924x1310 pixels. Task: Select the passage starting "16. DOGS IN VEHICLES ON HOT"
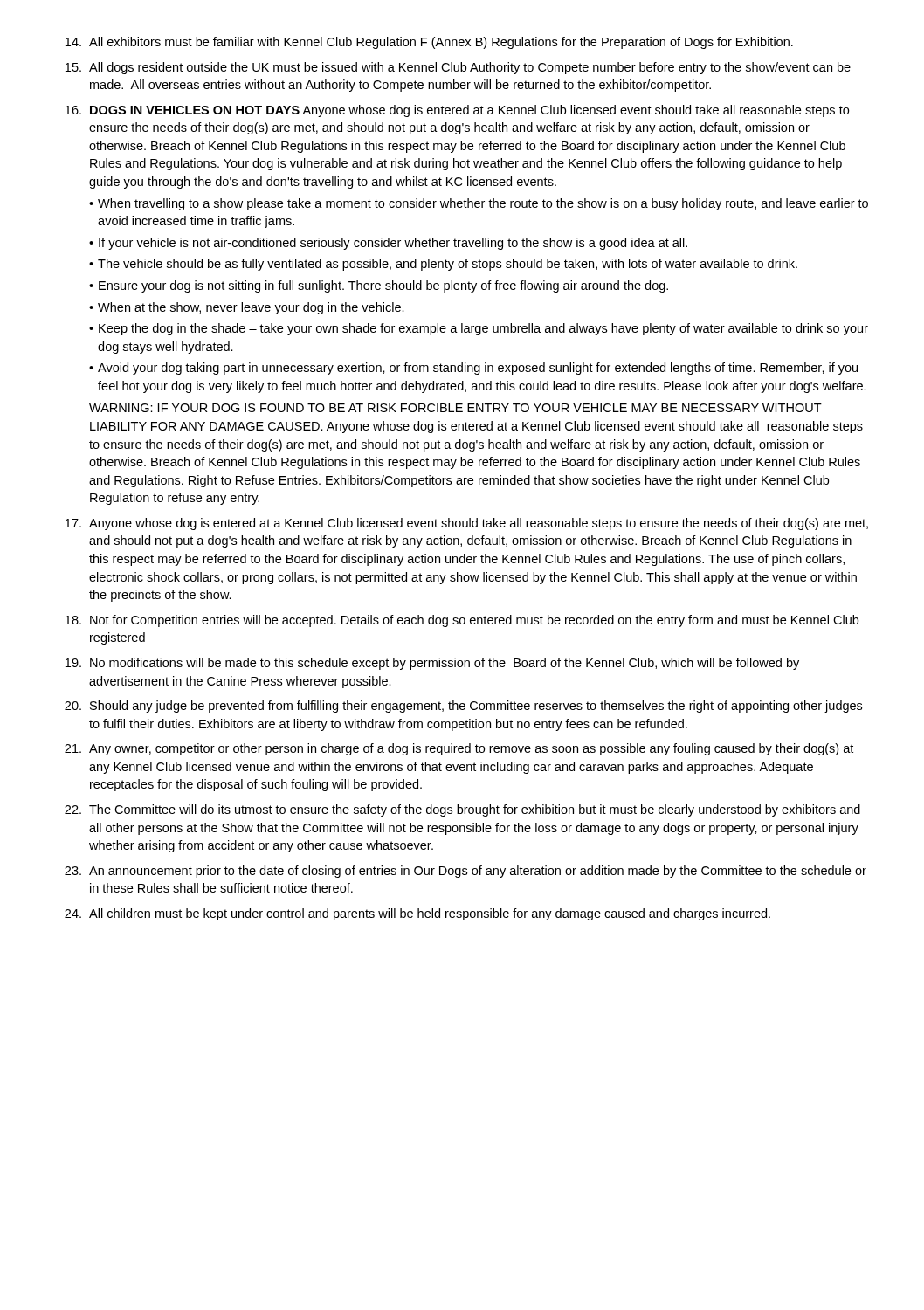click(457, 111)
